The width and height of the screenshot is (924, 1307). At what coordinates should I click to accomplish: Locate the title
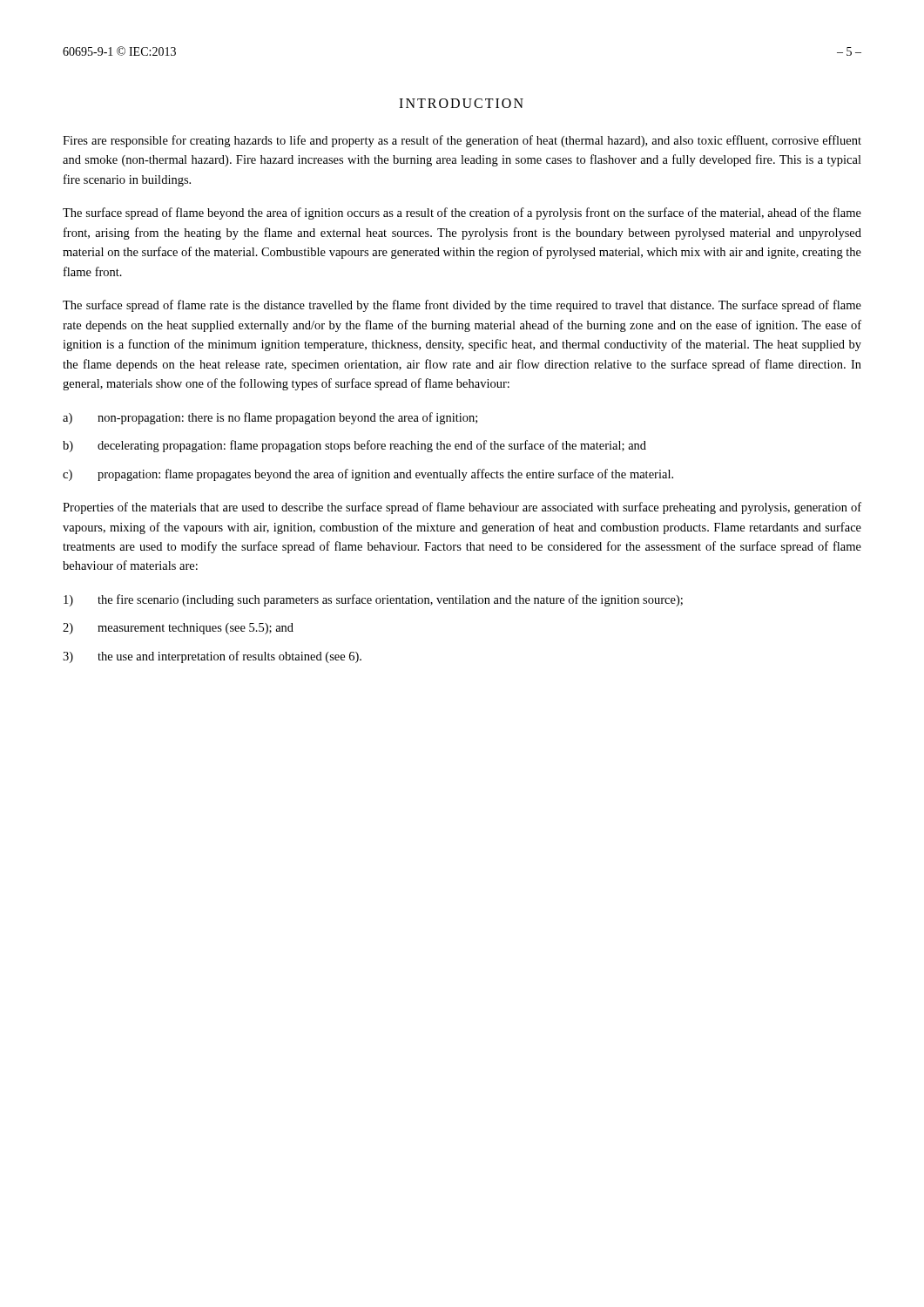pos(462,103)
